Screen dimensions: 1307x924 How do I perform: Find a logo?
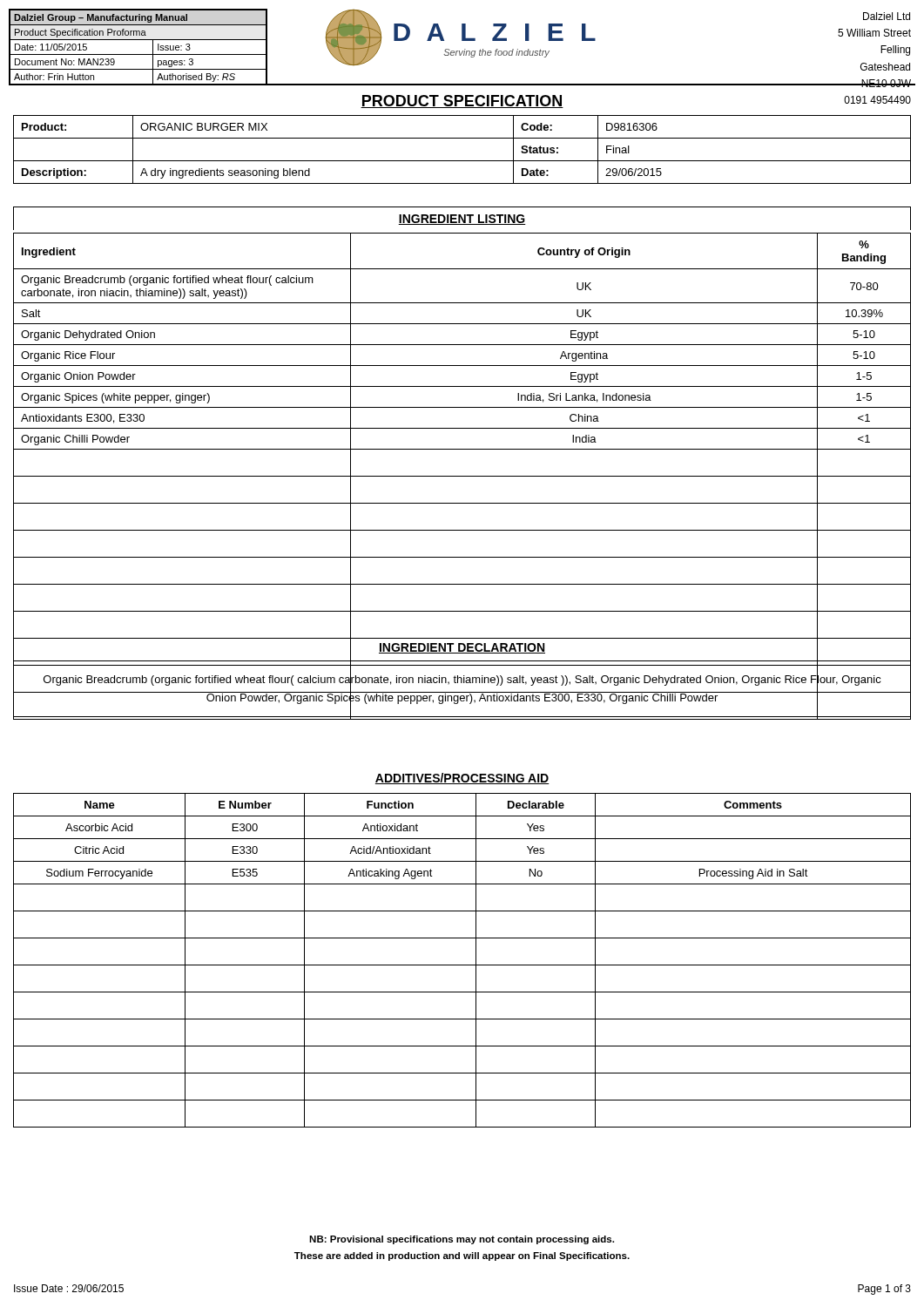tap(462, 37)
